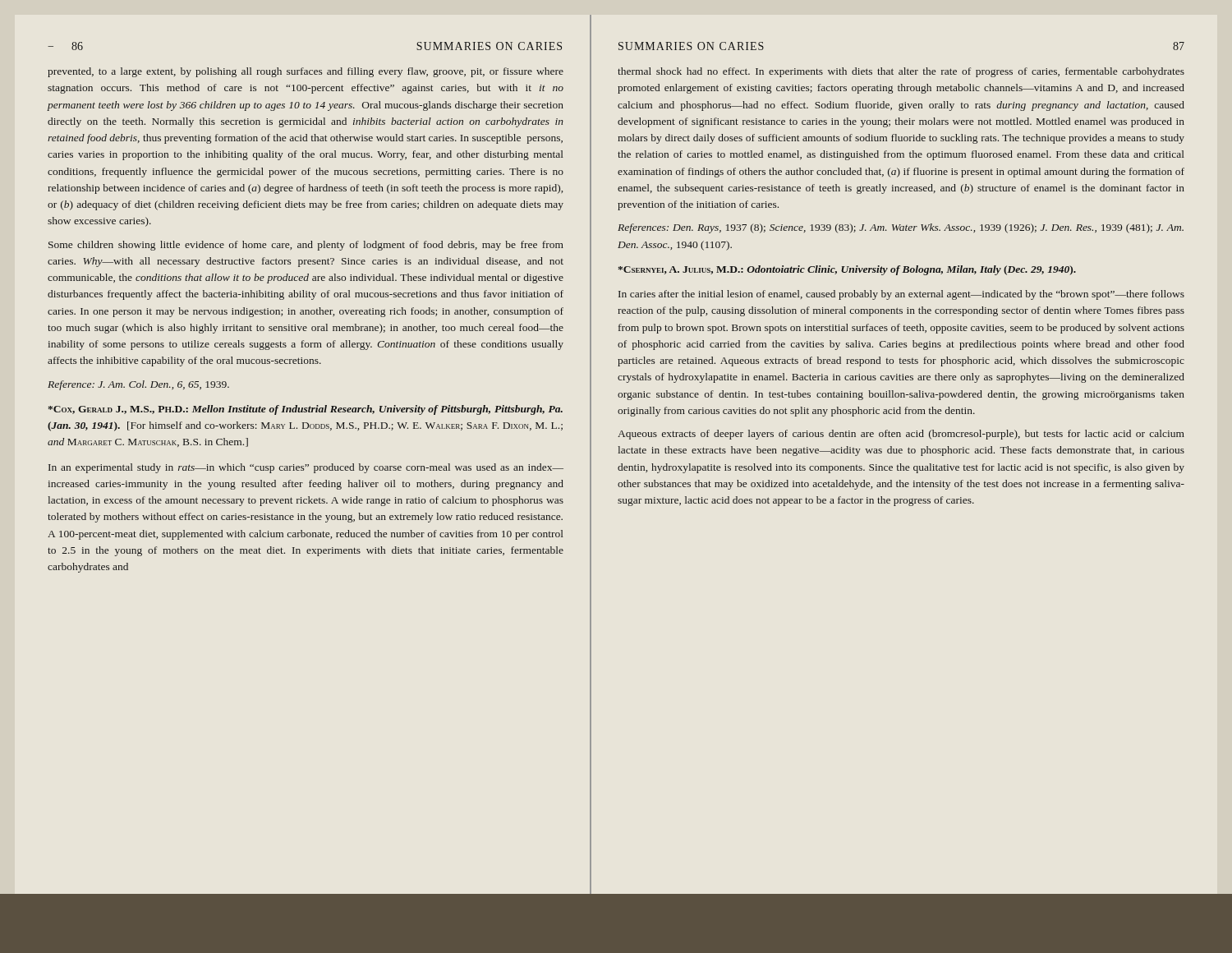This screenshot has width=1232, height=953.
Task: Select the text block that reads "Some children showing little evidence of"
Action: click(306, 303)
